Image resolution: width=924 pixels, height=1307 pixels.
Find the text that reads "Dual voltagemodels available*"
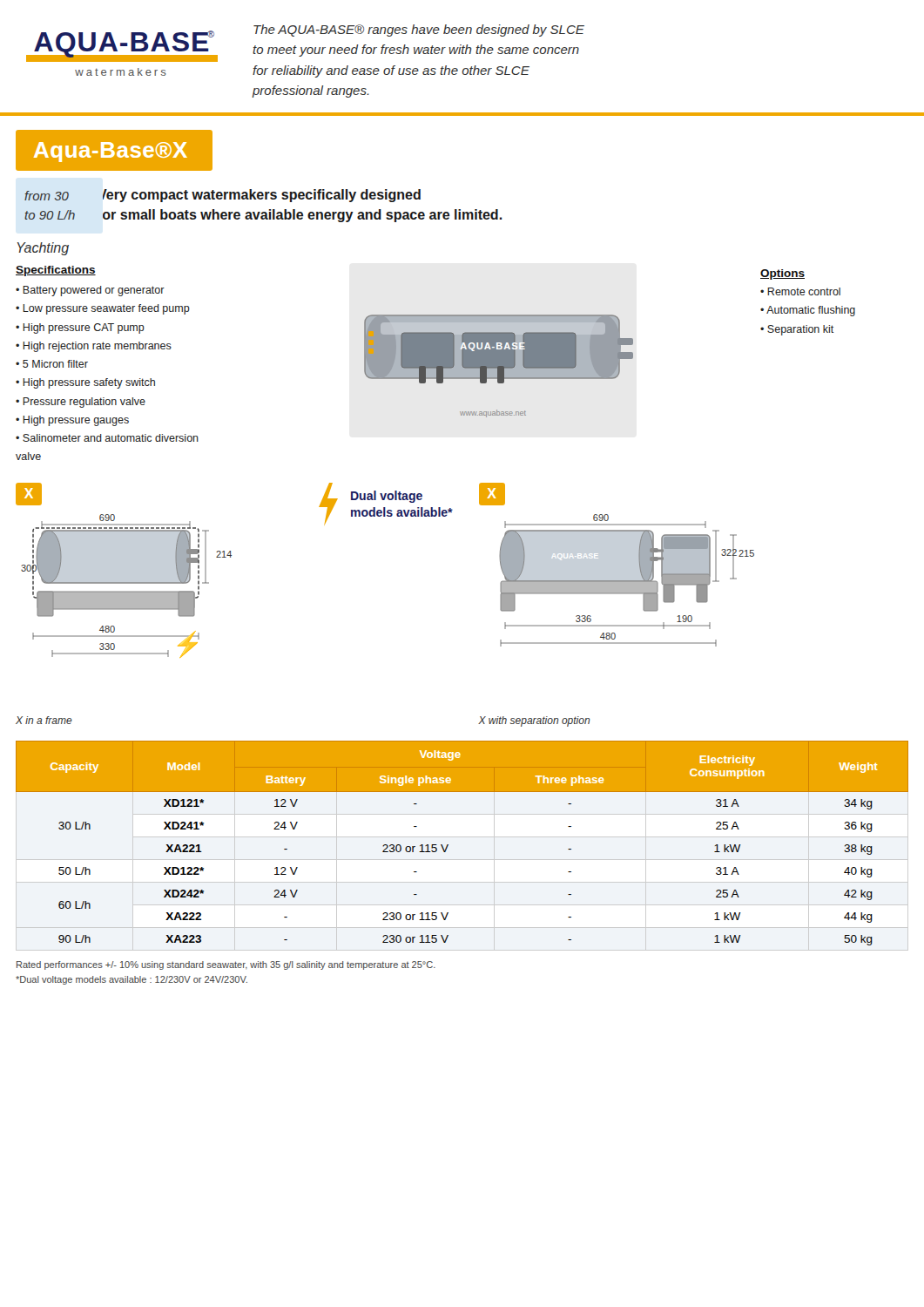tap(382, 504)
